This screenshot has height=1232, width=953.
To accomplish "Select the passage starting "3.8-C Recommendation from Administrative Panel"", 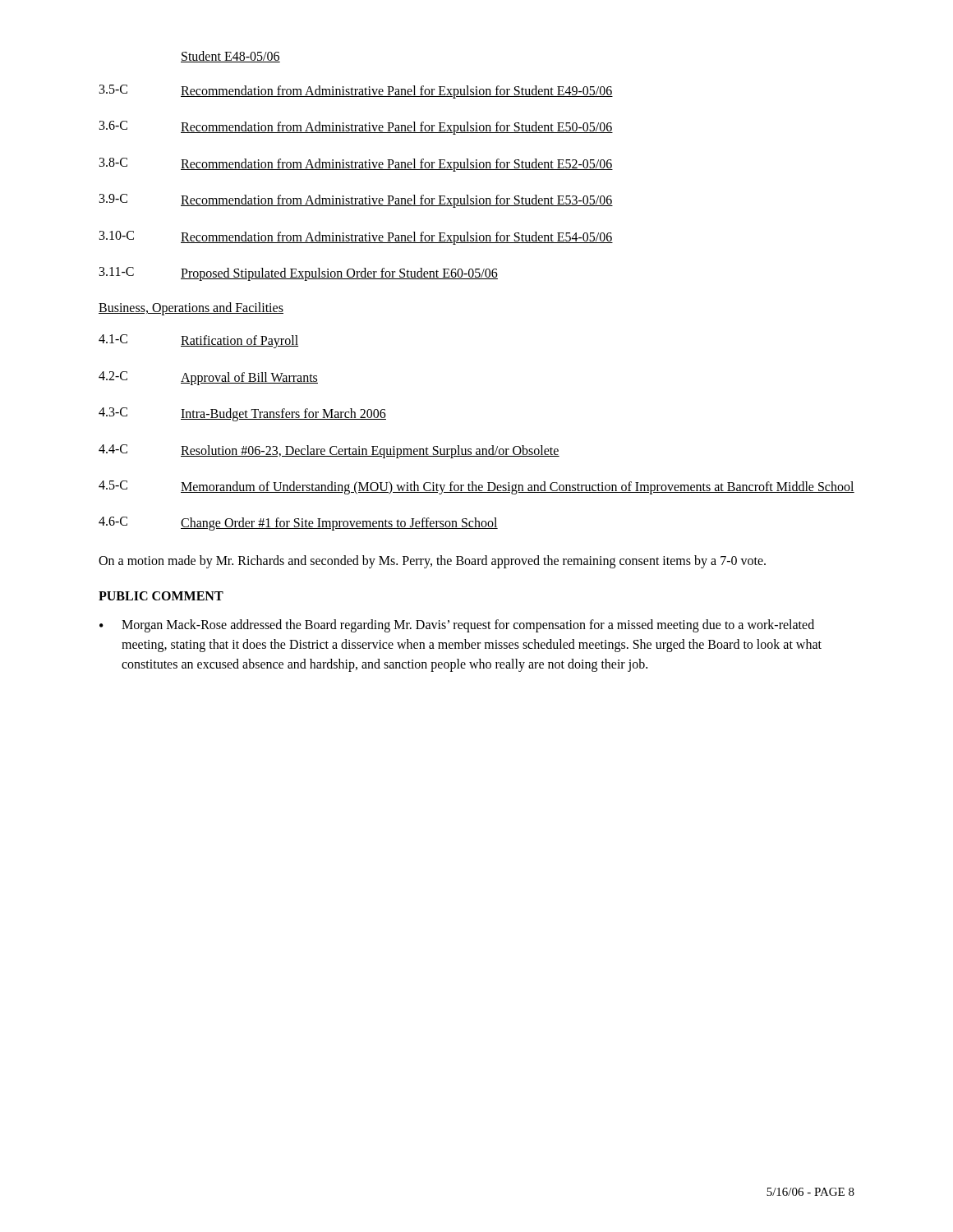I will coord(355,164).
